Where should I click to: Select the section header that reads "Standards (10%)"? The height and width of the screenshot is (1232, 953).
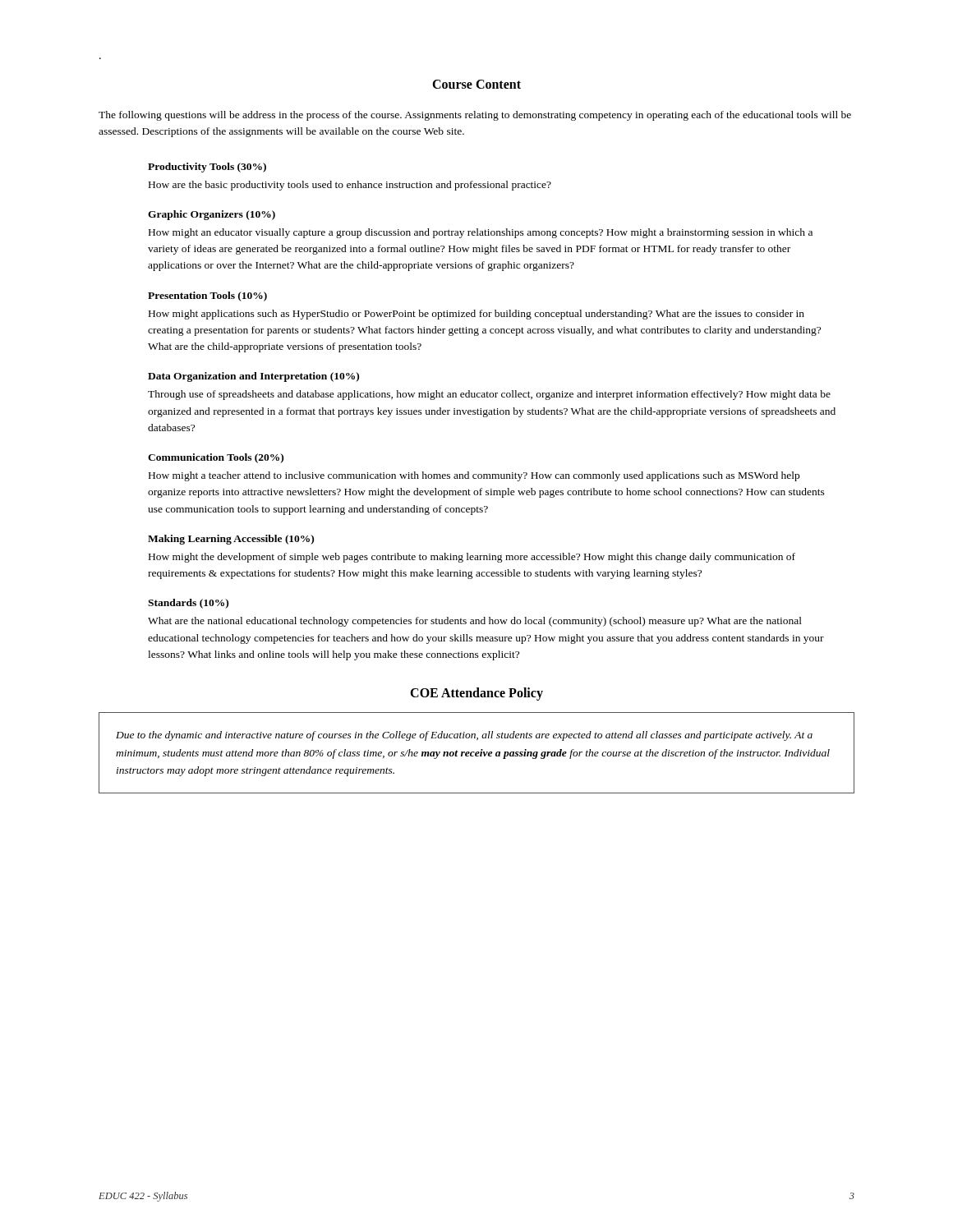click(188, 603)
